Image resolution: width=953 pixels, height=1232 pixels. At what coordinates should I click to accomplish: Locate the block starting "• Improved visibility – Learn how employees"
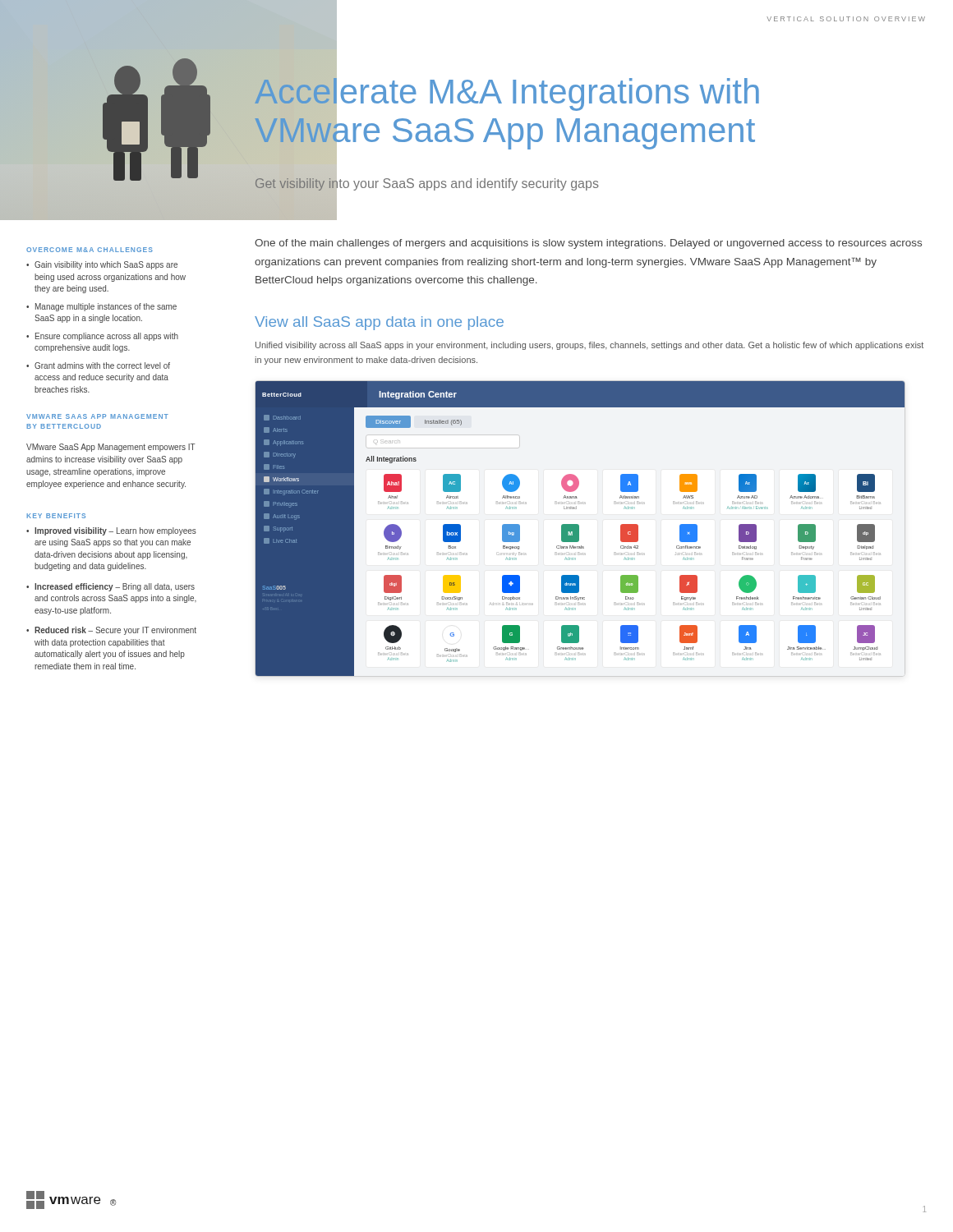[x=111, y=548]
